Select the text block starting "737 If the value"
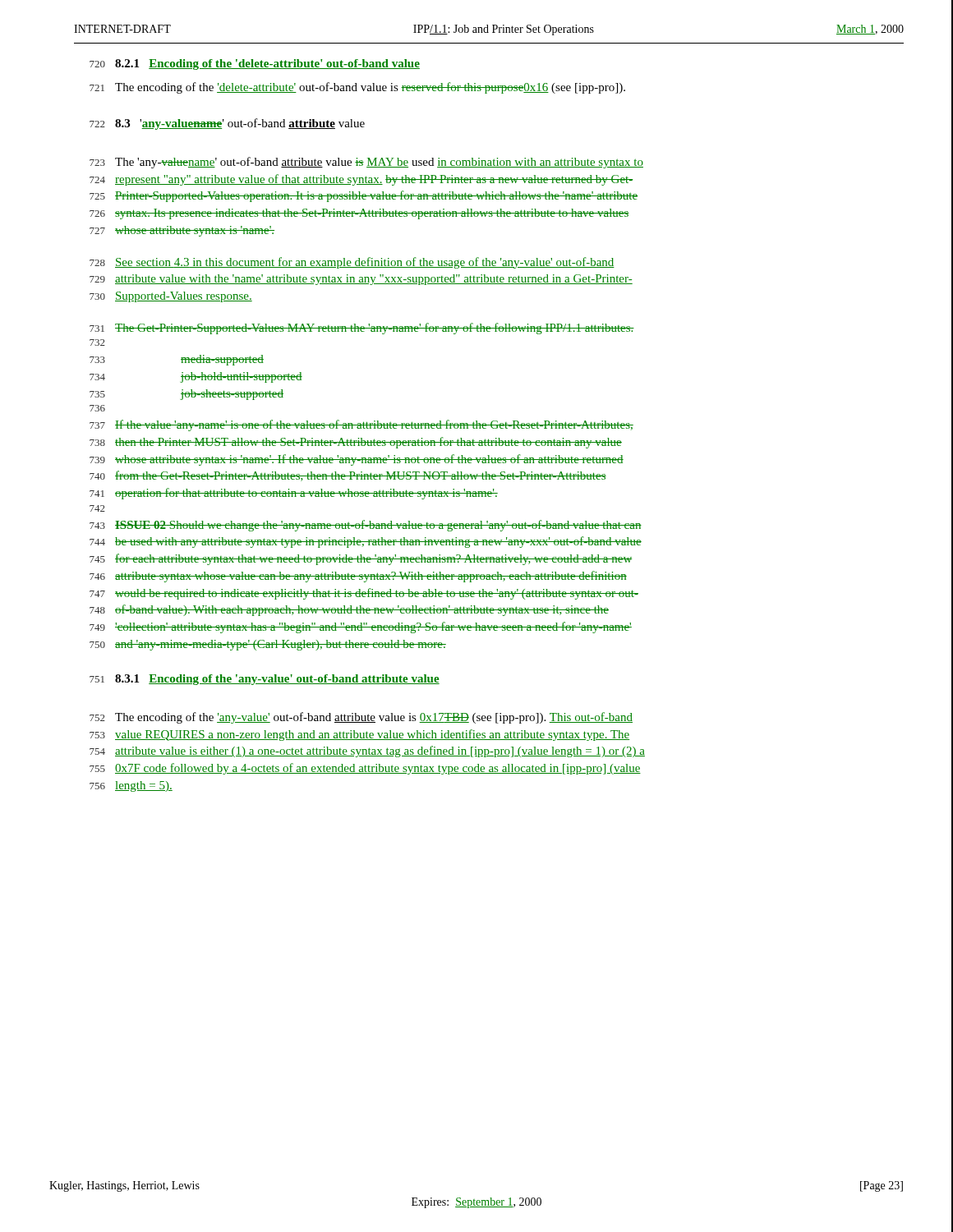Viewport: 953px width, 1232px height. point(489,459)
